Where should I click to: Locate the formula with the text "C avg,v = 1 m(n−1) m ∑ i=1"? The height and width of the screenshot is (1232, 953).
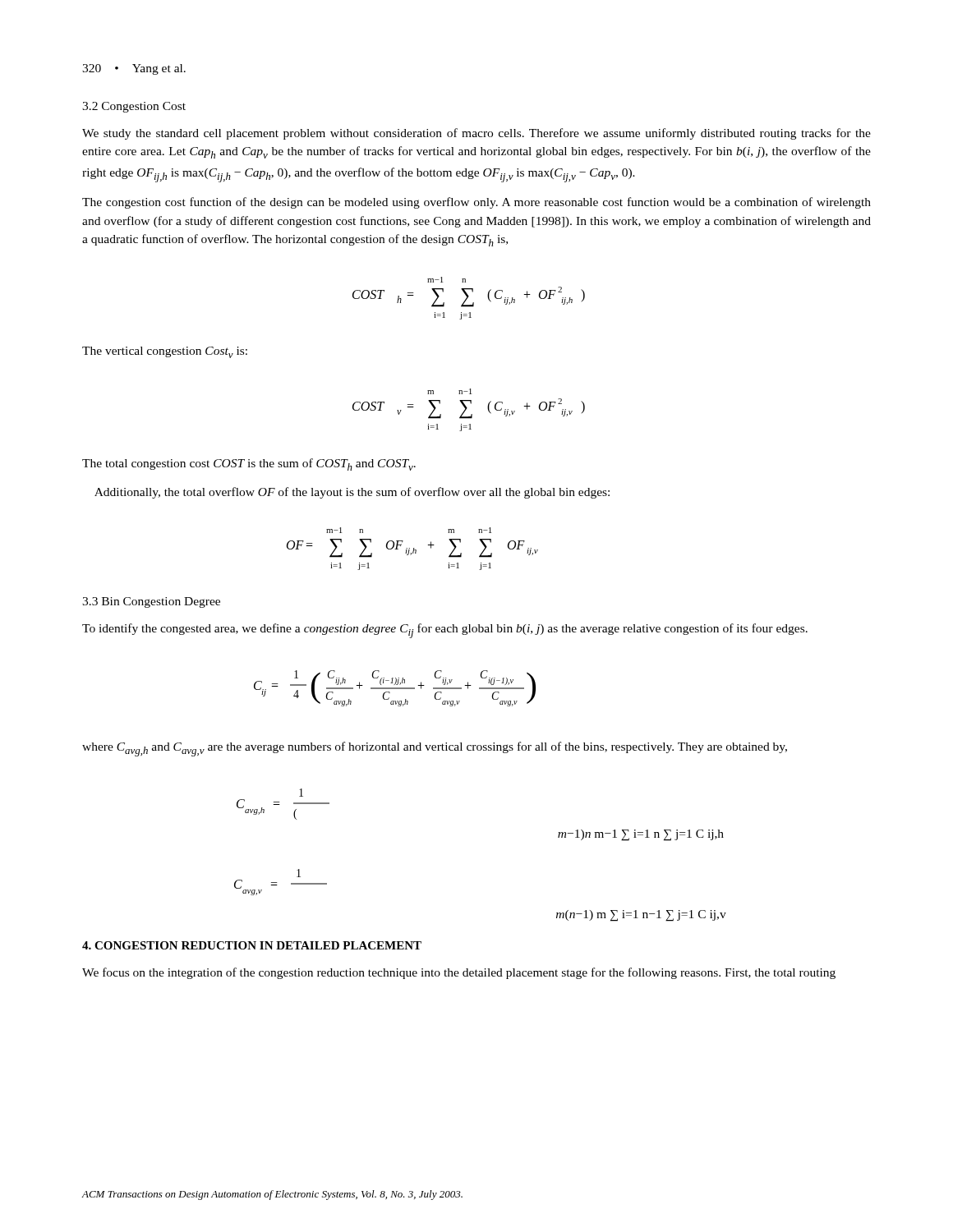pos(299,873)
